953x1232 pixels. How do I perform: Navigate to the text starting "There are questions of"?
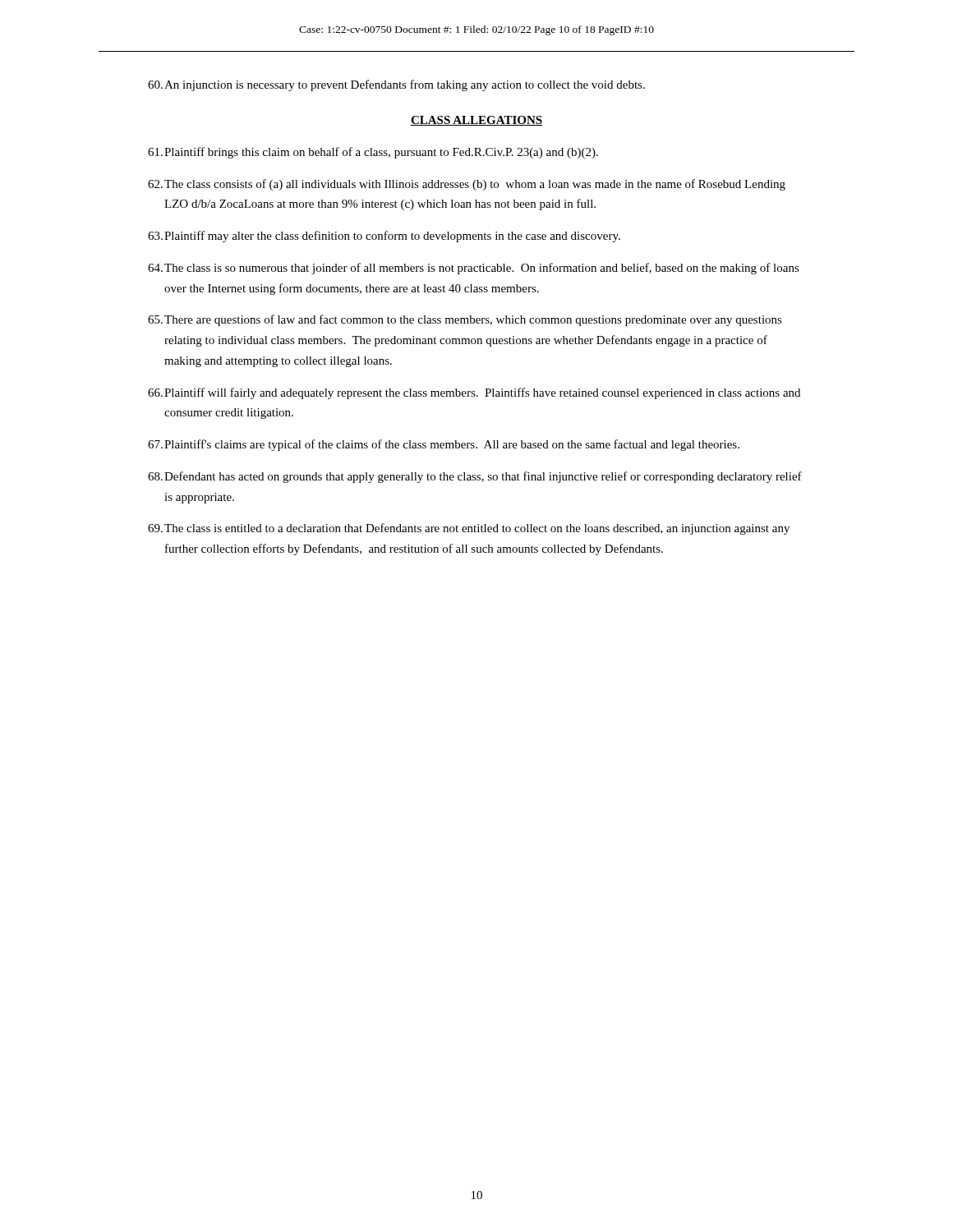point(452,340)
